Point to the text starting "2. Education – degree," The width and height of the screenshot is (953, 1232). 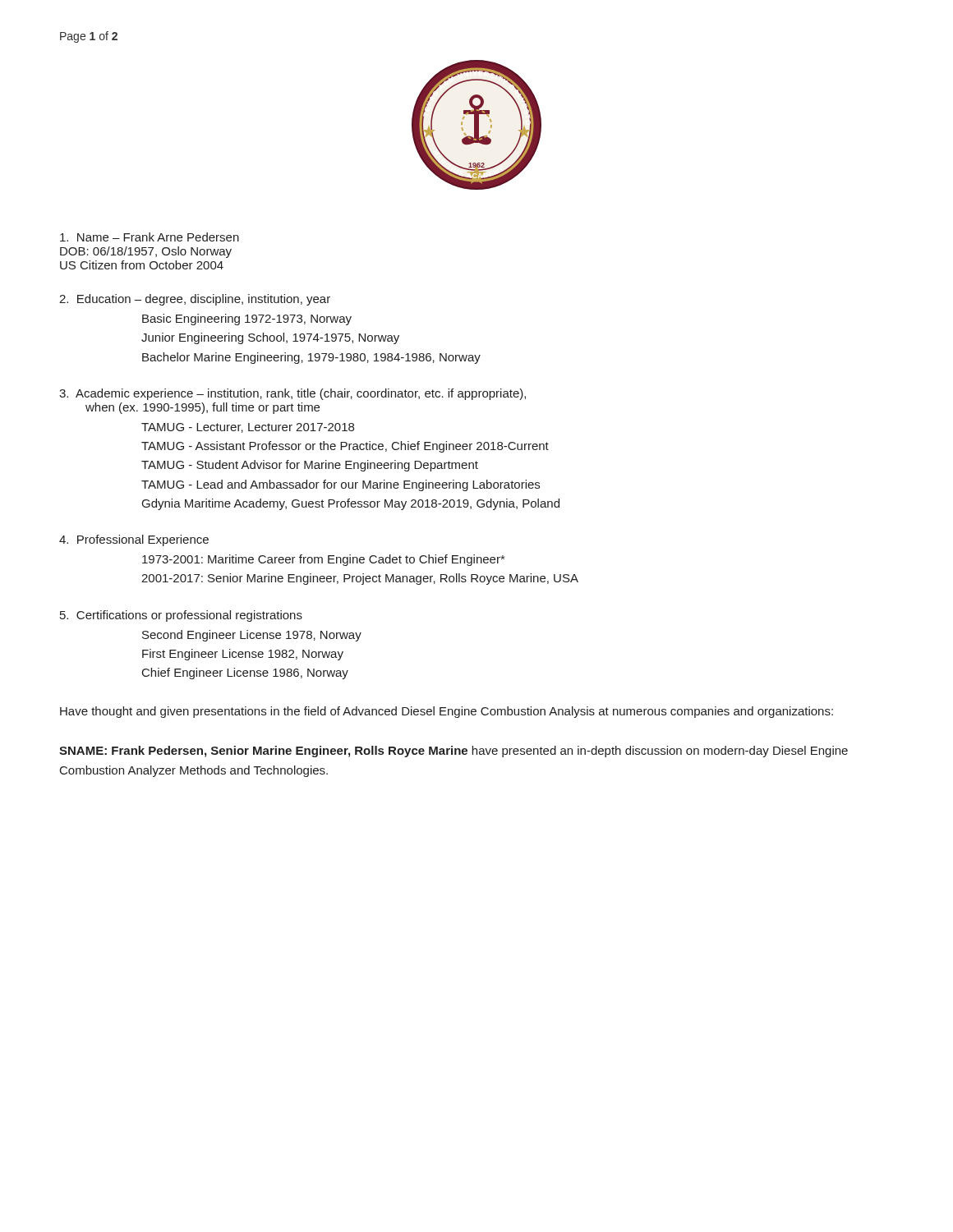[x=195, y=300]
